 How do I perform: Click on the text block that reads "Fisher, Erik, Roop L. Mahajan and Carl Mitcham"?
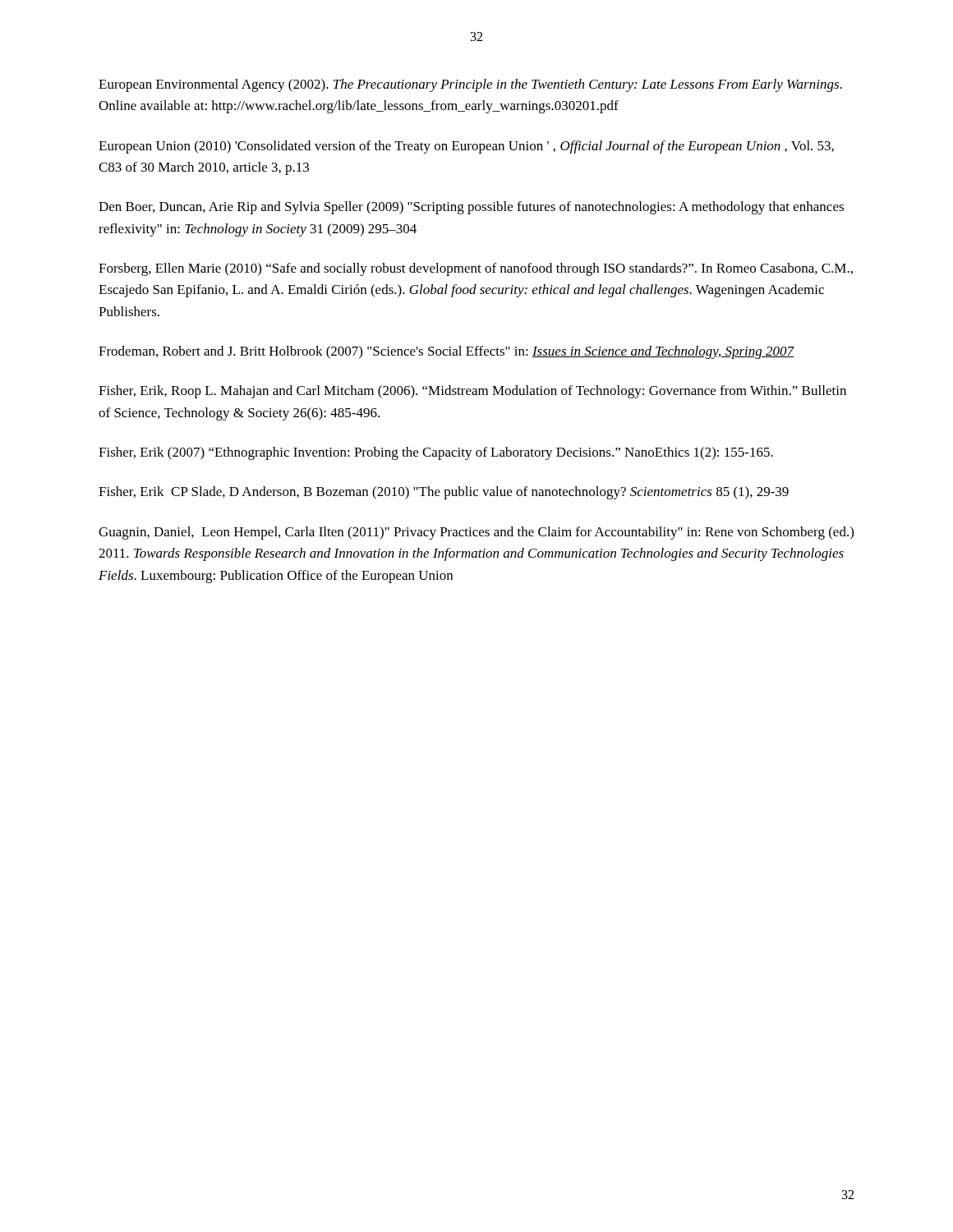[473, 402]
